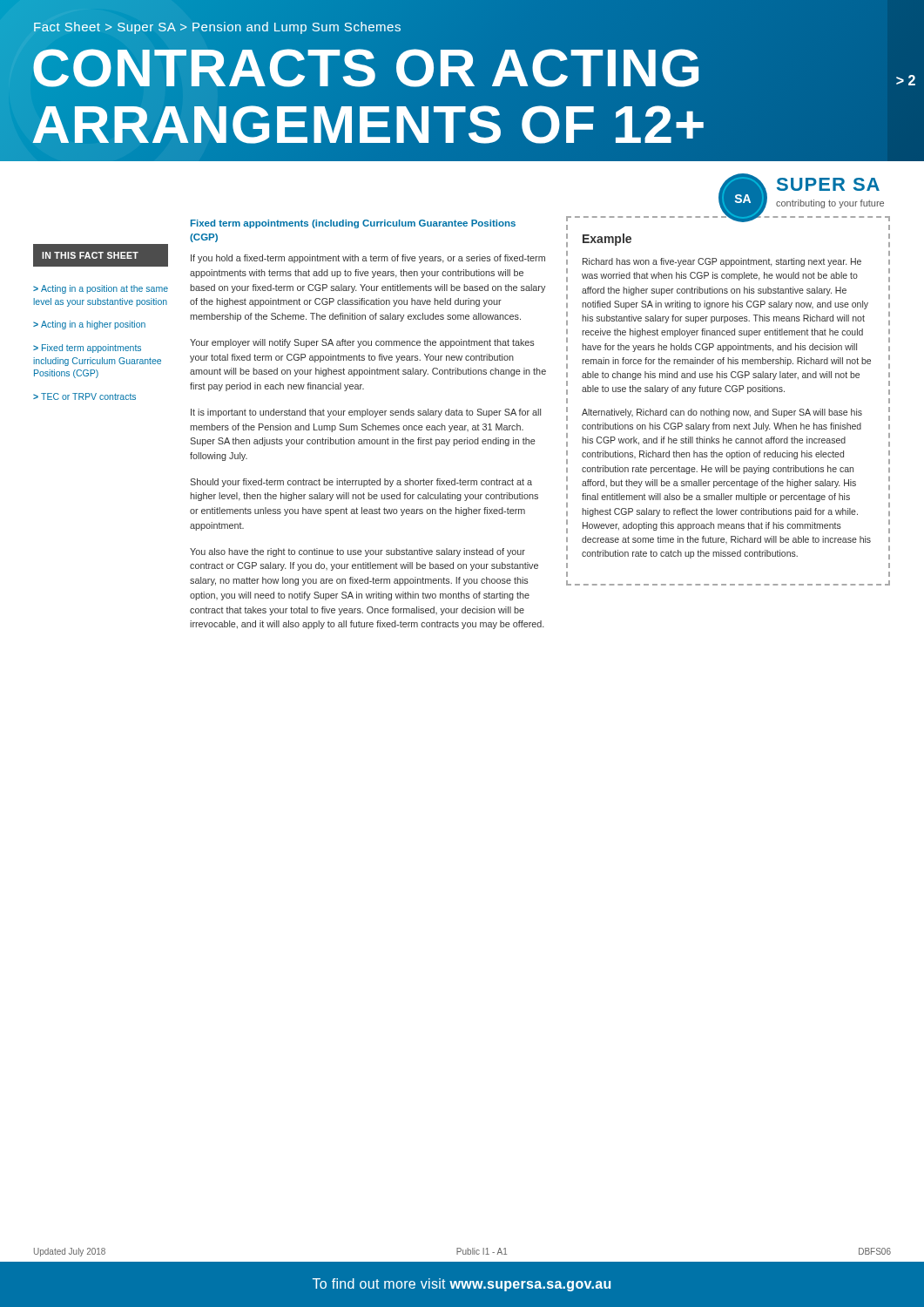The image size is (924, 1307).
Task: Find the block starting "Your employer will notify Super"
Action: pos(368,364)
